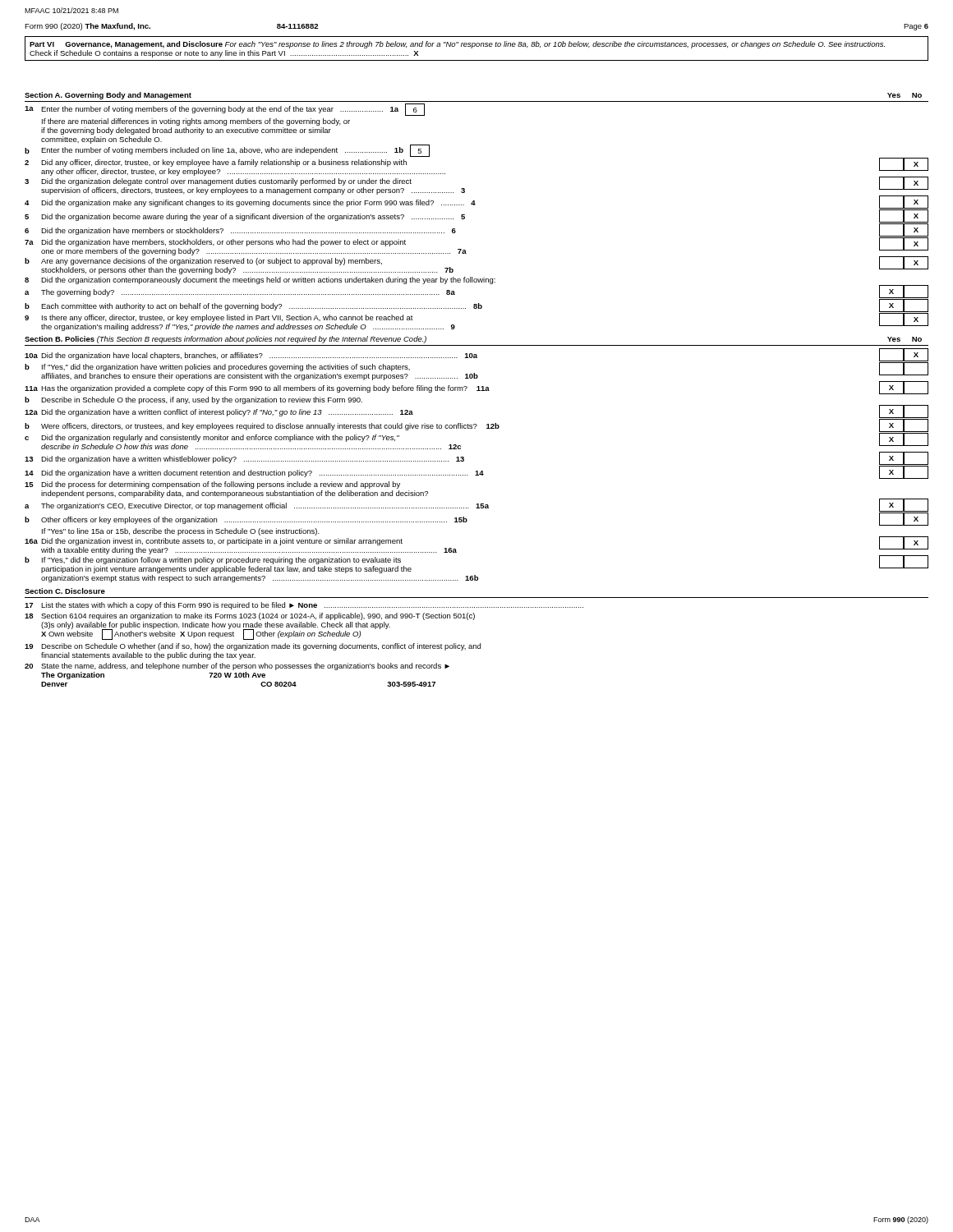Navigate to the text starting "b Were officers, directors,"
This screenshot has width=953, height=1232.
(x=476, y=425)
